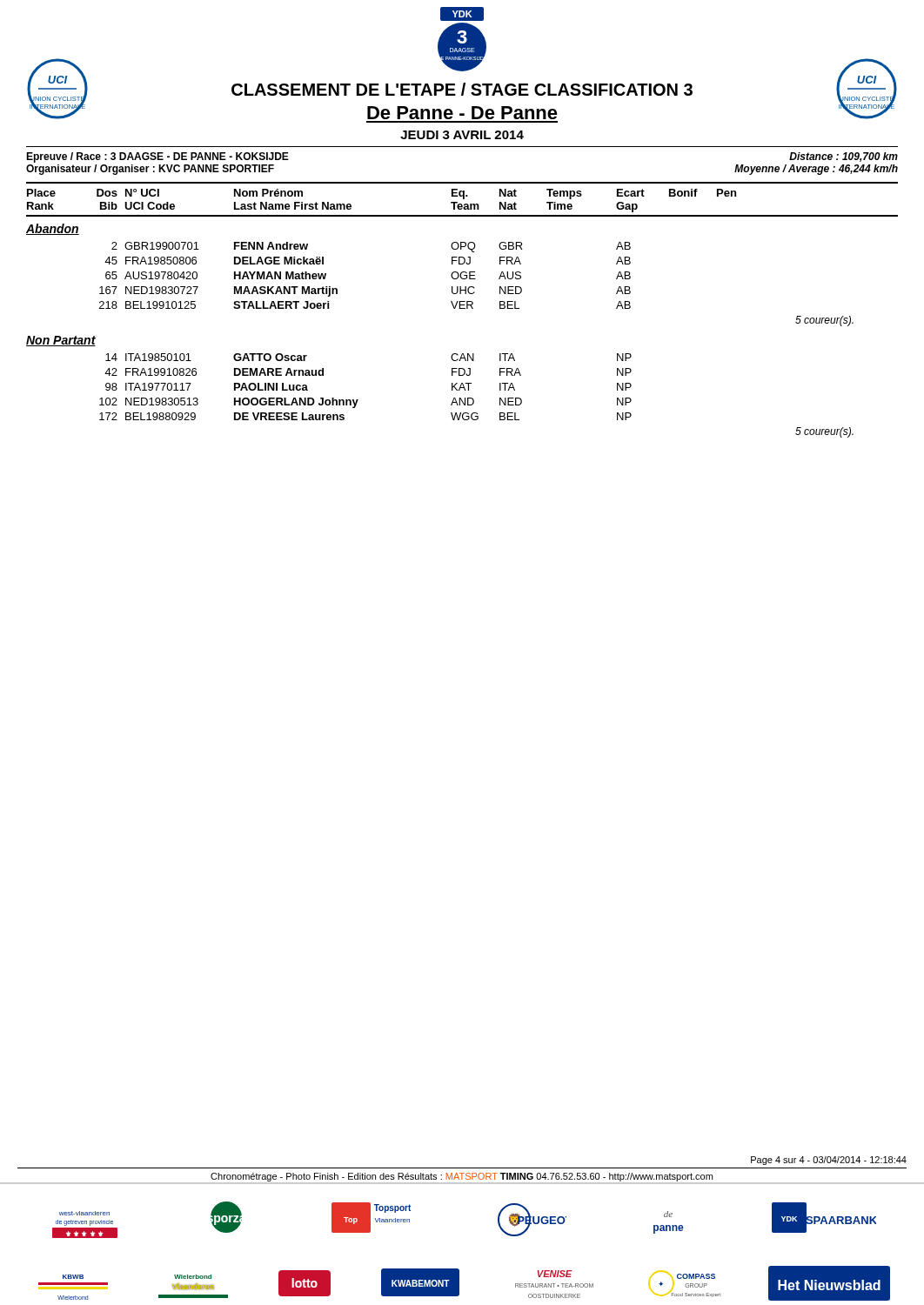Screen dimensions: 1305x924
Task: Find the title on this page that starts "CLASSEMENT DE L'ETAPE / STAGE"
Action: (462, 90)
